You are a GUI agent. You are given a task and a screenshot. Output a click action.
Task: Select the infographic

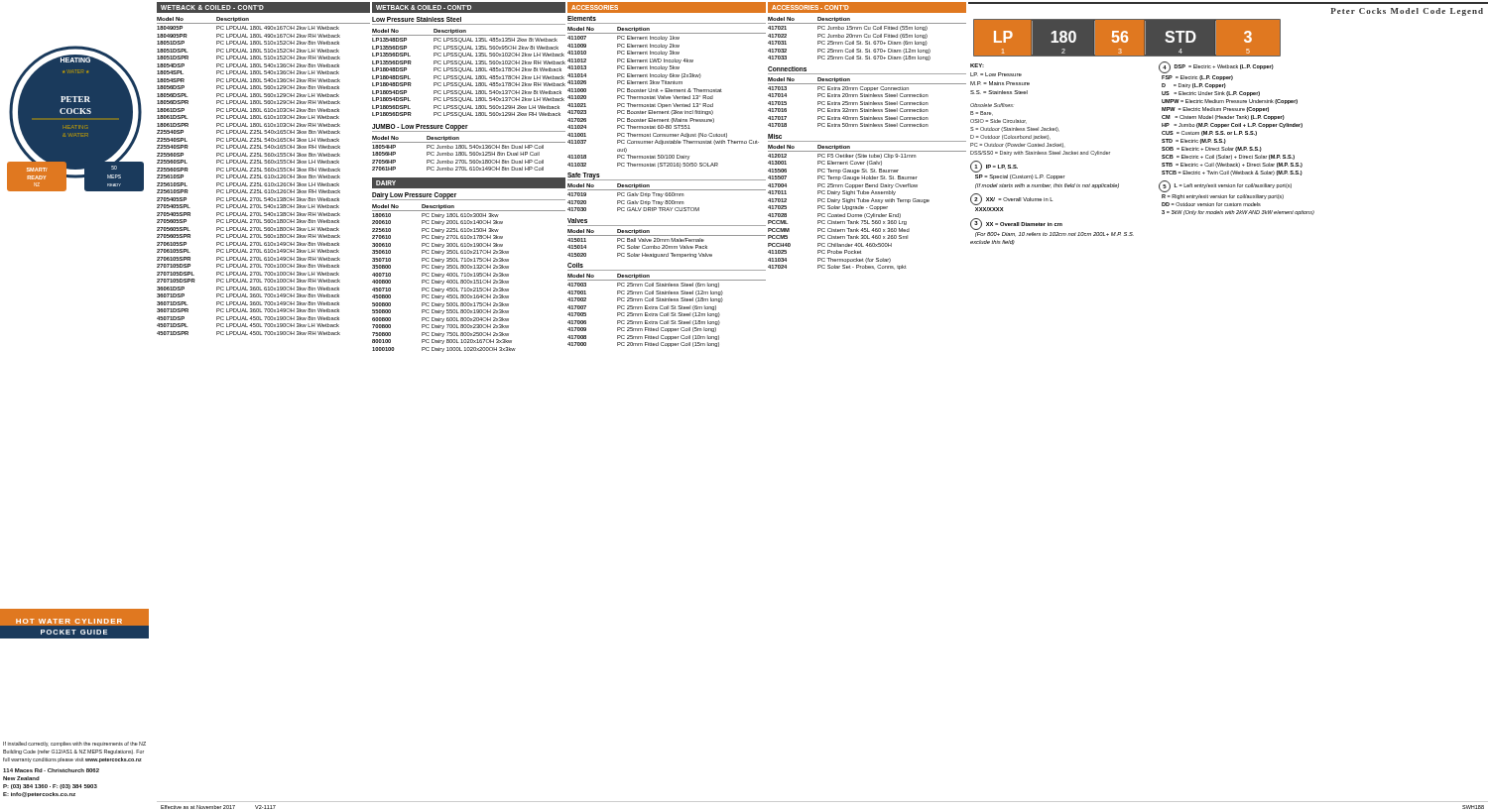pyautogui.click(x=1228, y=38)
